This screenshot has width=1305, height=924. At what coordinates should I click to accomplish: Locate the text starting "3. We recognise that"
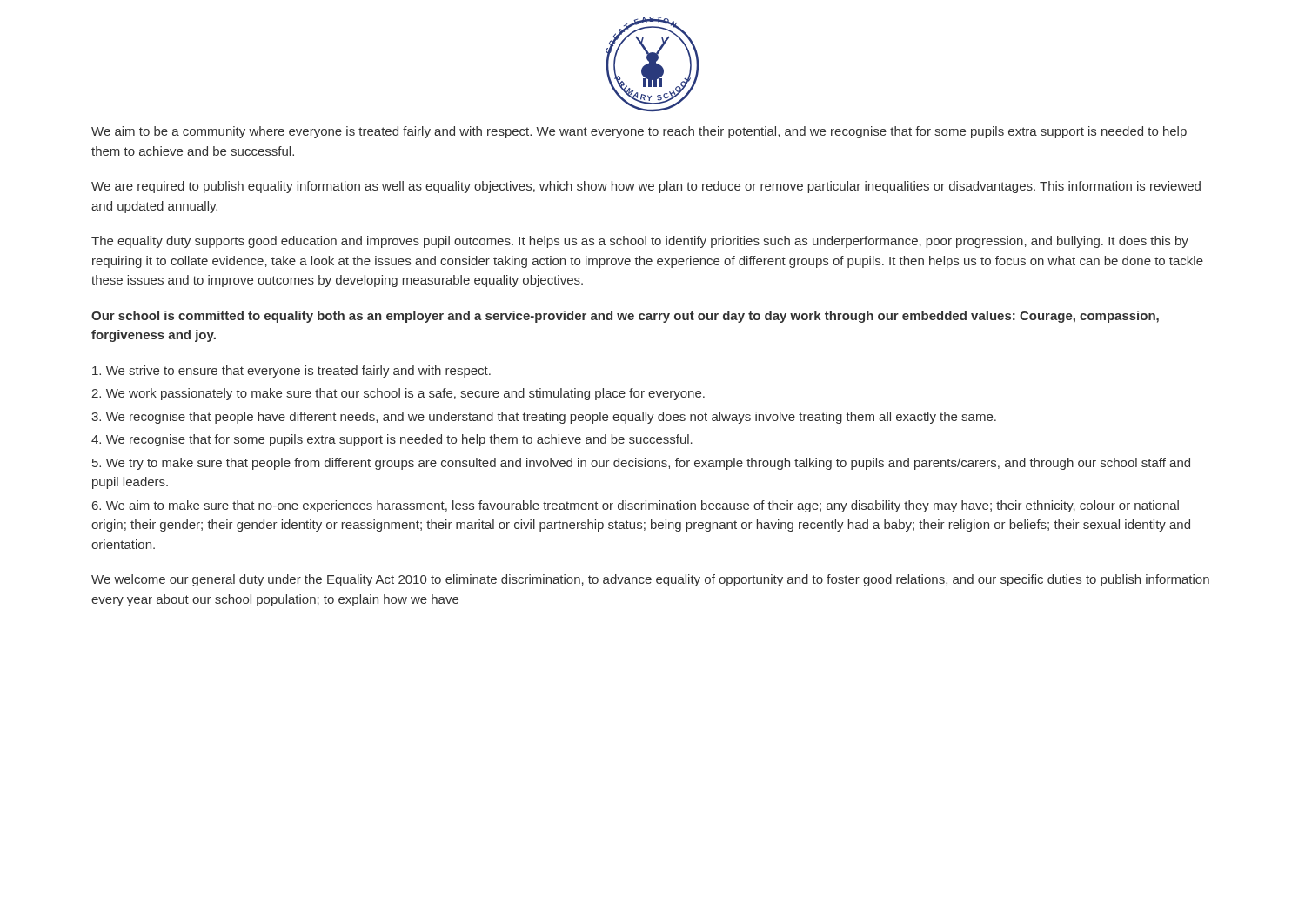pos(544,416)
